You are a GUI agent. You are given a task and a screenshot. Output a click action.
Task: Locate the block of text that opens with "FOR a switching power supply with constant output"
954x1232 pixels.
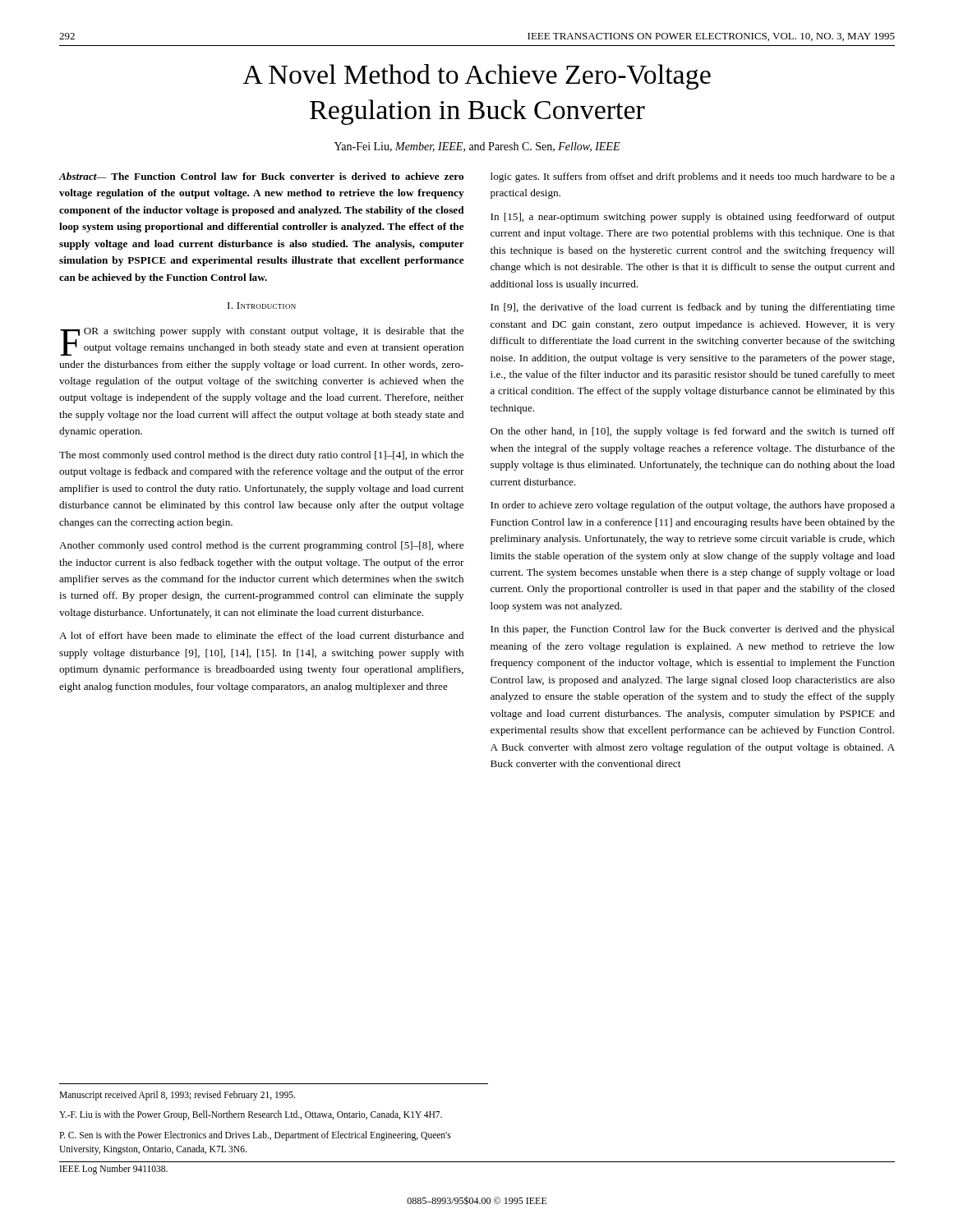[x=261, y=381]
